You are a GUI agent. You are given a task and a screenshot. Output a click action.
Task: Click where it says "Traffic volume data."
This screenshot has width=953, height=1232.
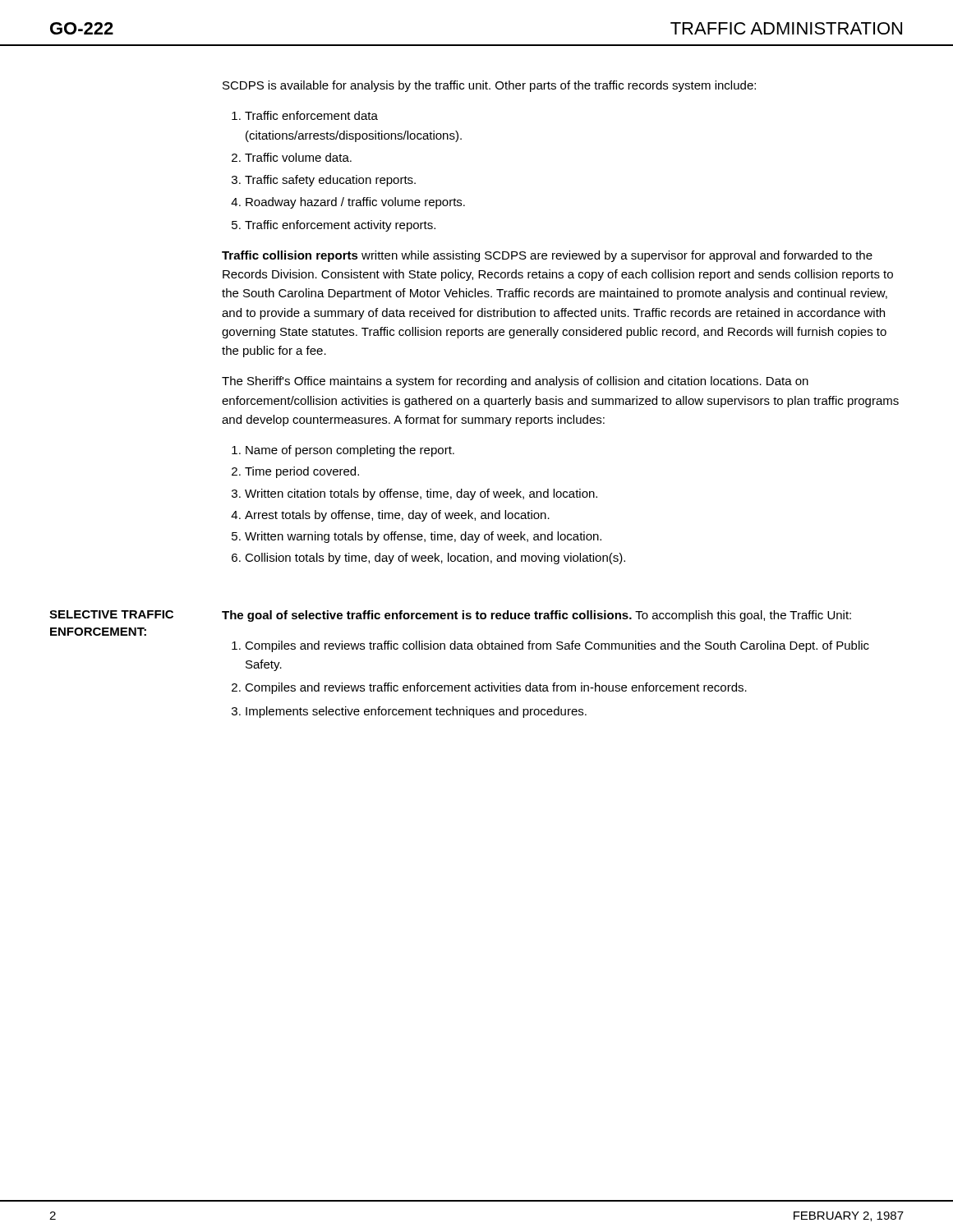(292, 157)
